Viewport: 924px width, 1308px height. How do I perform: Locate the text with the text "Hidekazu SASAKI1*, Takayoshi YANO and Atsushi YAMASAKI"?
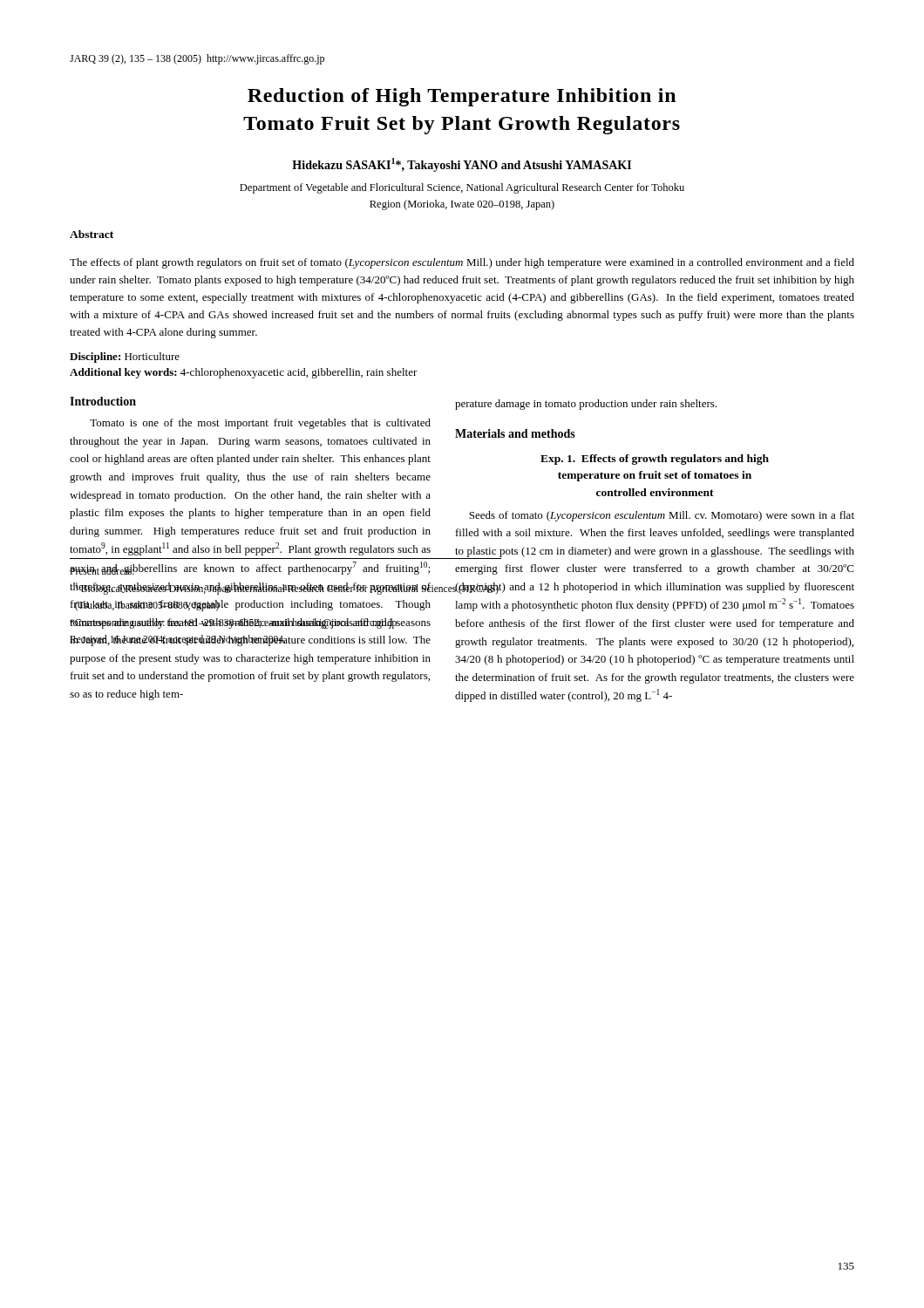point(462,165)
